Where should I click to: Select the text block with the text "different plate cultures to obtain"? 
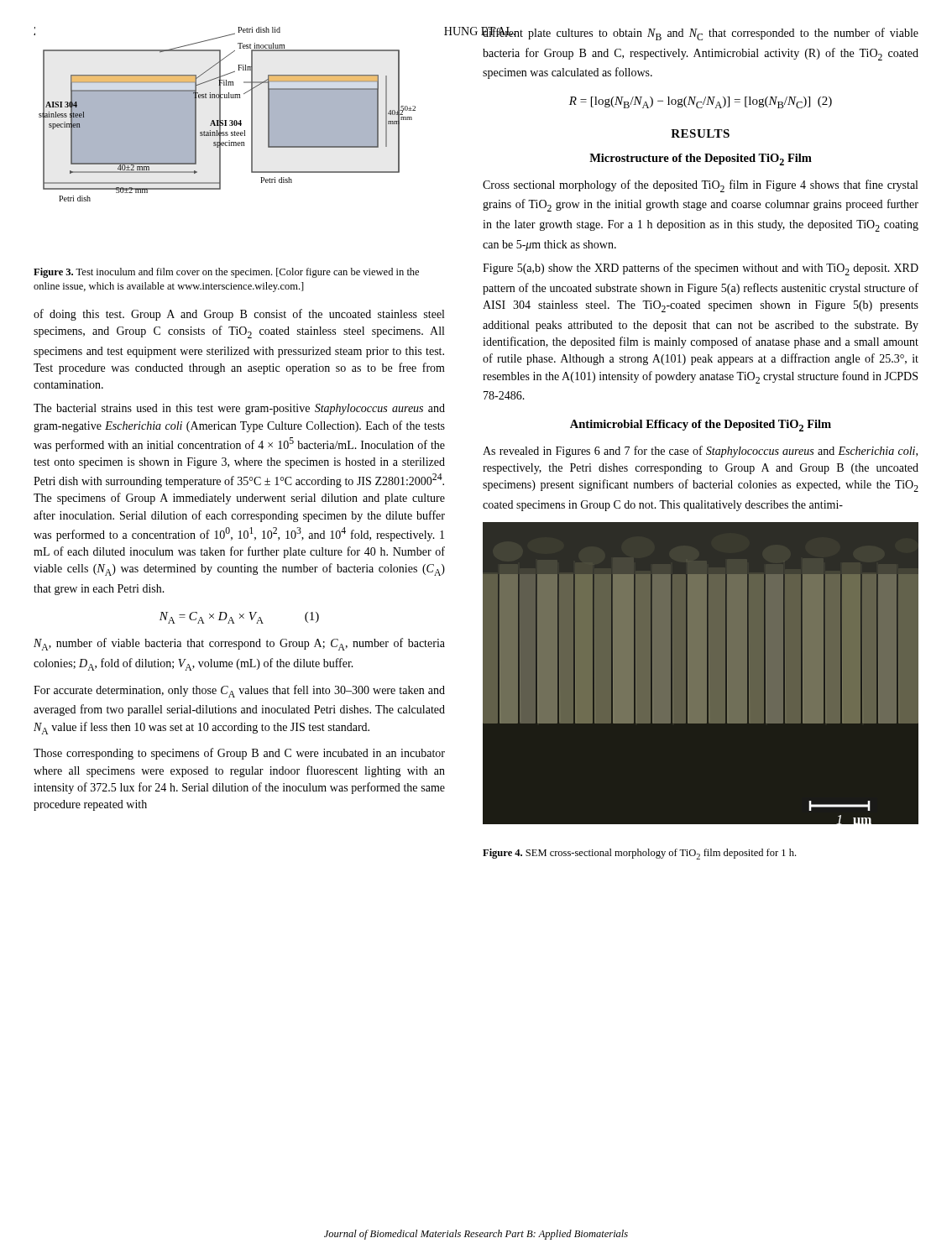coord(701,53)
